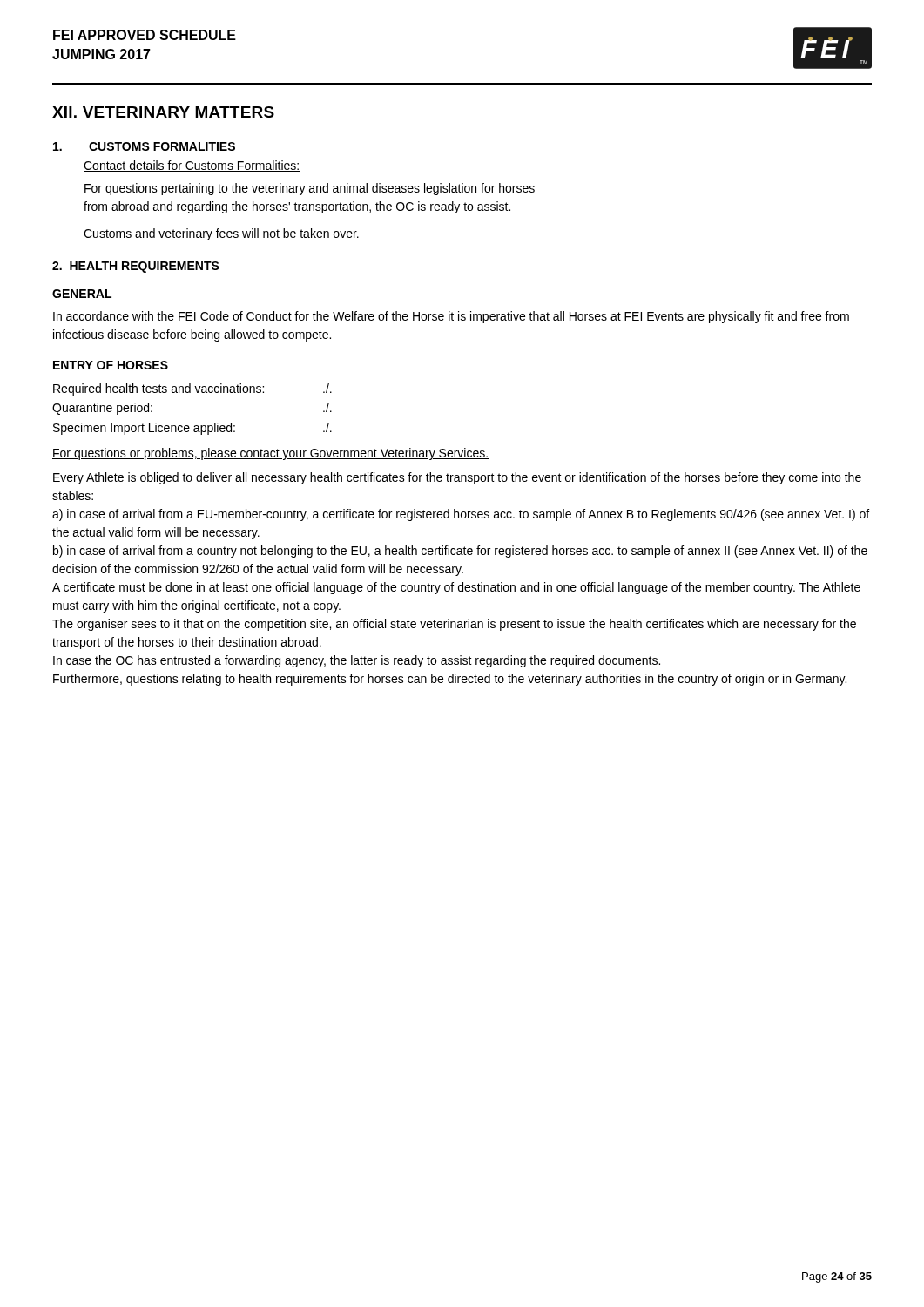
Task: Click a caption
Action: point(192,166)
